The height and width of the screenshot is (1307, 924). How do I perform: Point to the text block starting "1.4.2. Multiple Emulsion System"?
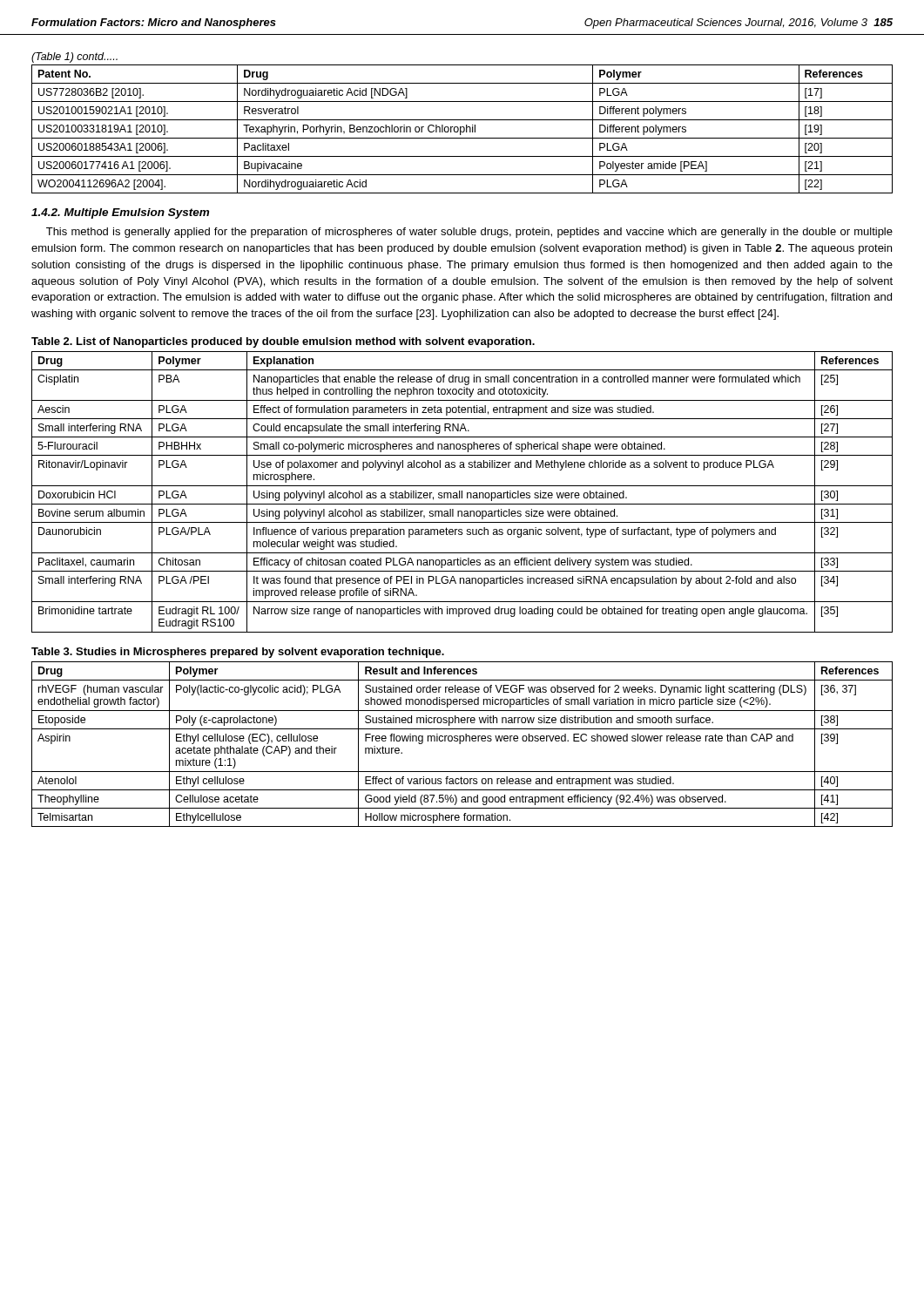pos(121,212)
